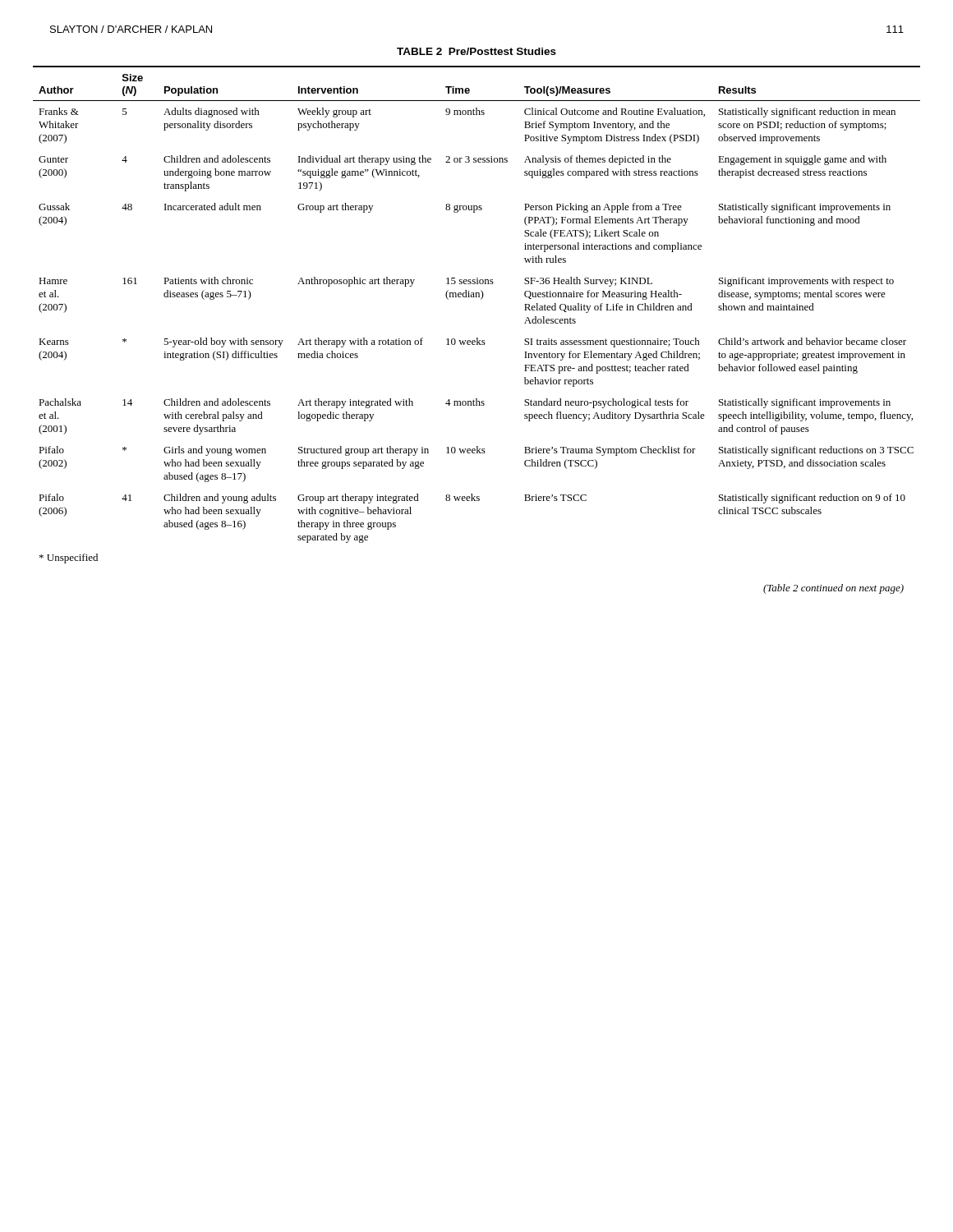This screenshot has height=1232, width=953.
Task: Select the caption with the text "TABLE 2 Pre/Posttest Studies"
Action: (x=476, y=51)
